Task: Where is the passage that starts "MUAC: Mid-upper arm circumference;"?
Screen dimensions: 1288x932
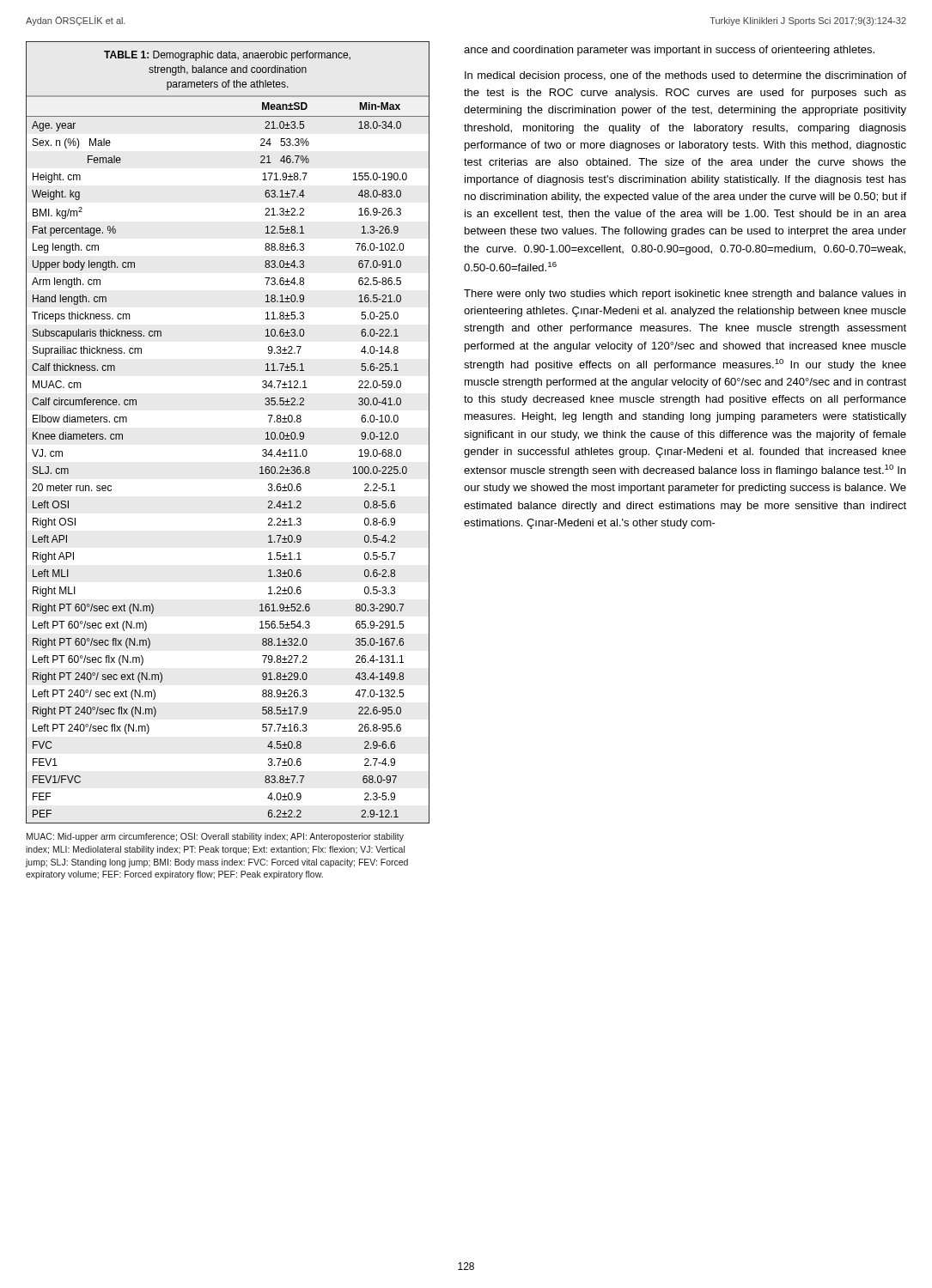Action: 217,856
